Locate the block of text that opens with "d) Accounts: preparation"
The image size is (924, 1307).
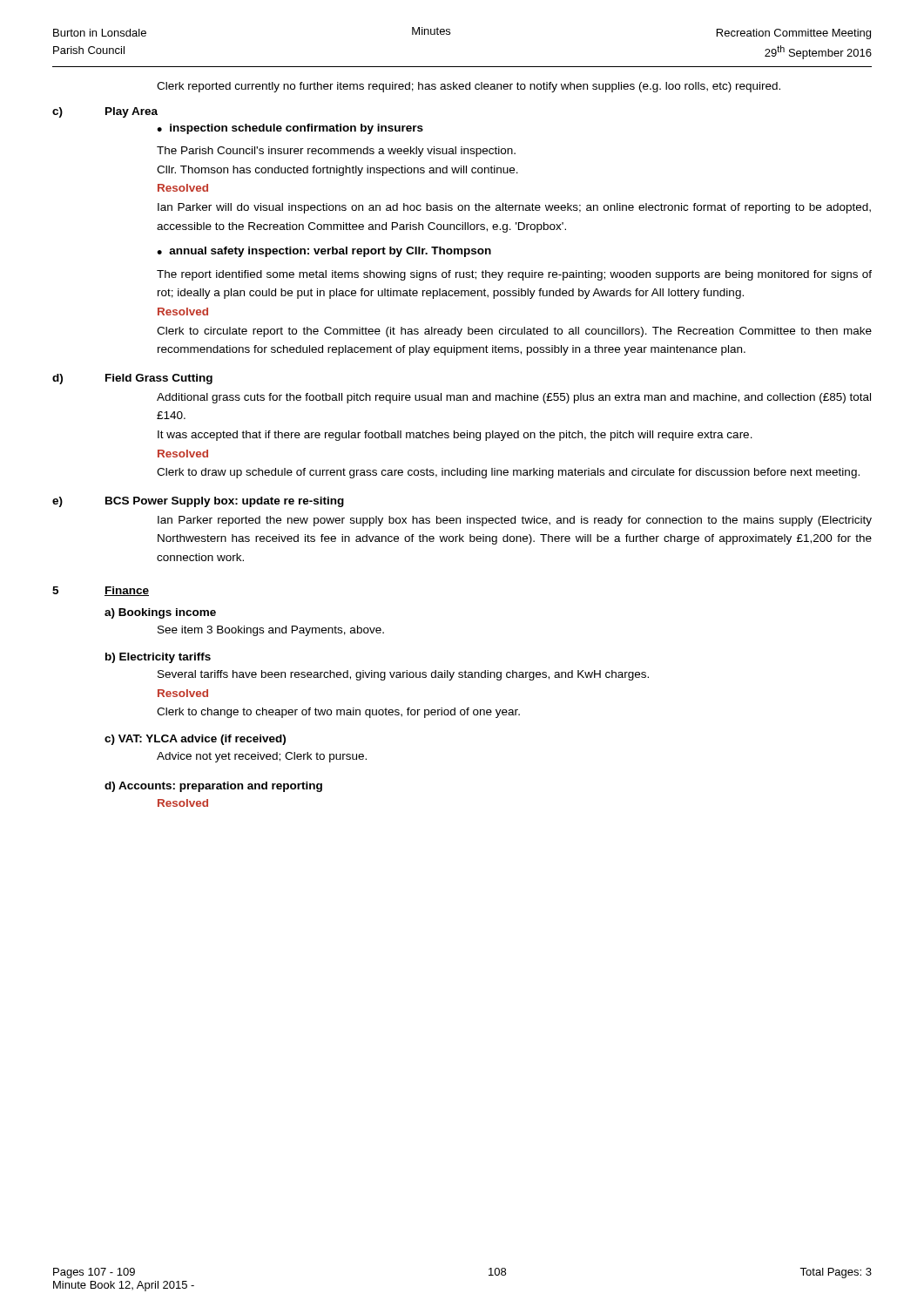pos(213,787)
